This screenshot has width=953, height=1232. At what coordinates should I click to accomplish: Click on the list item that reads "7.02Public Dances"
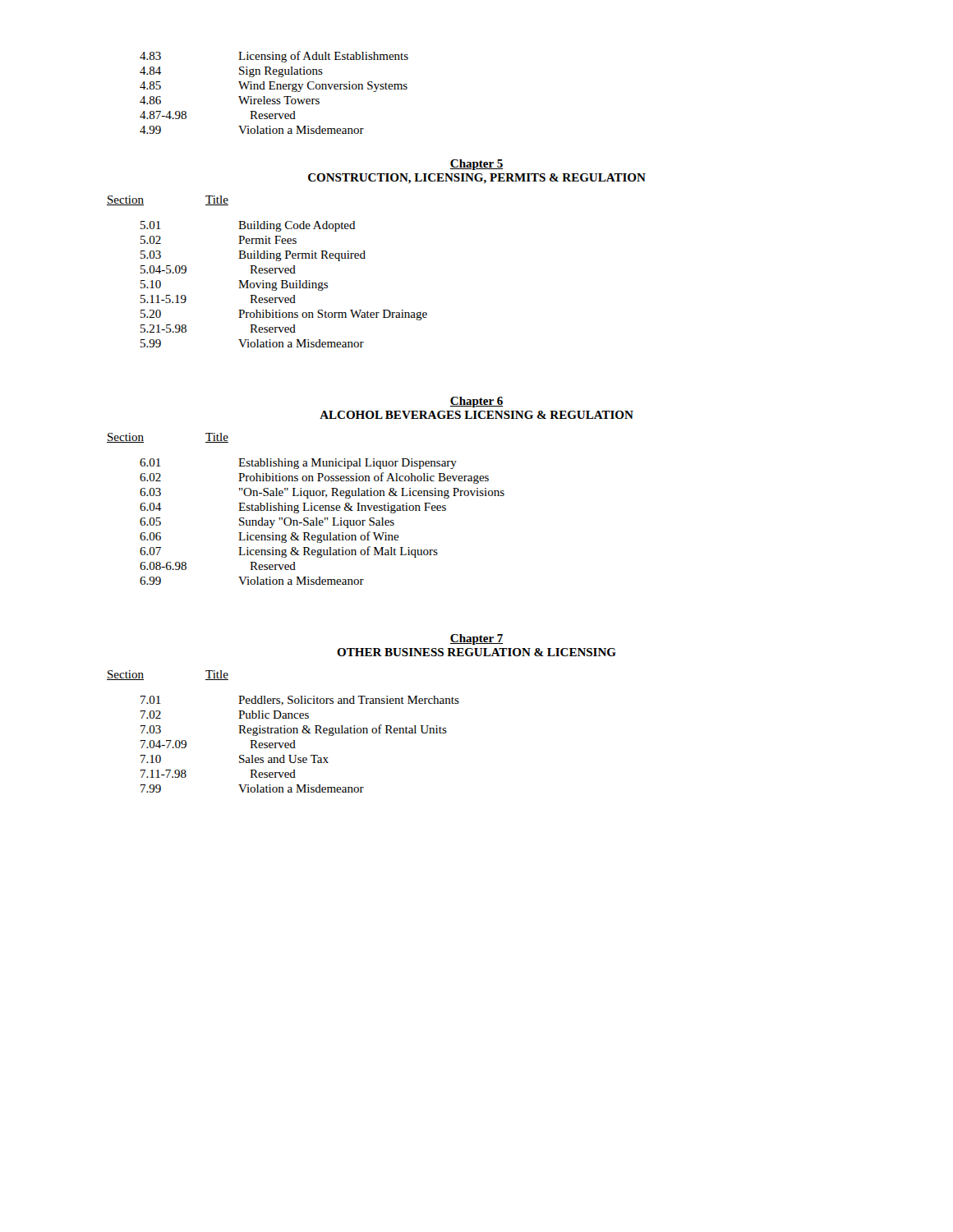(x=155, y=714)
